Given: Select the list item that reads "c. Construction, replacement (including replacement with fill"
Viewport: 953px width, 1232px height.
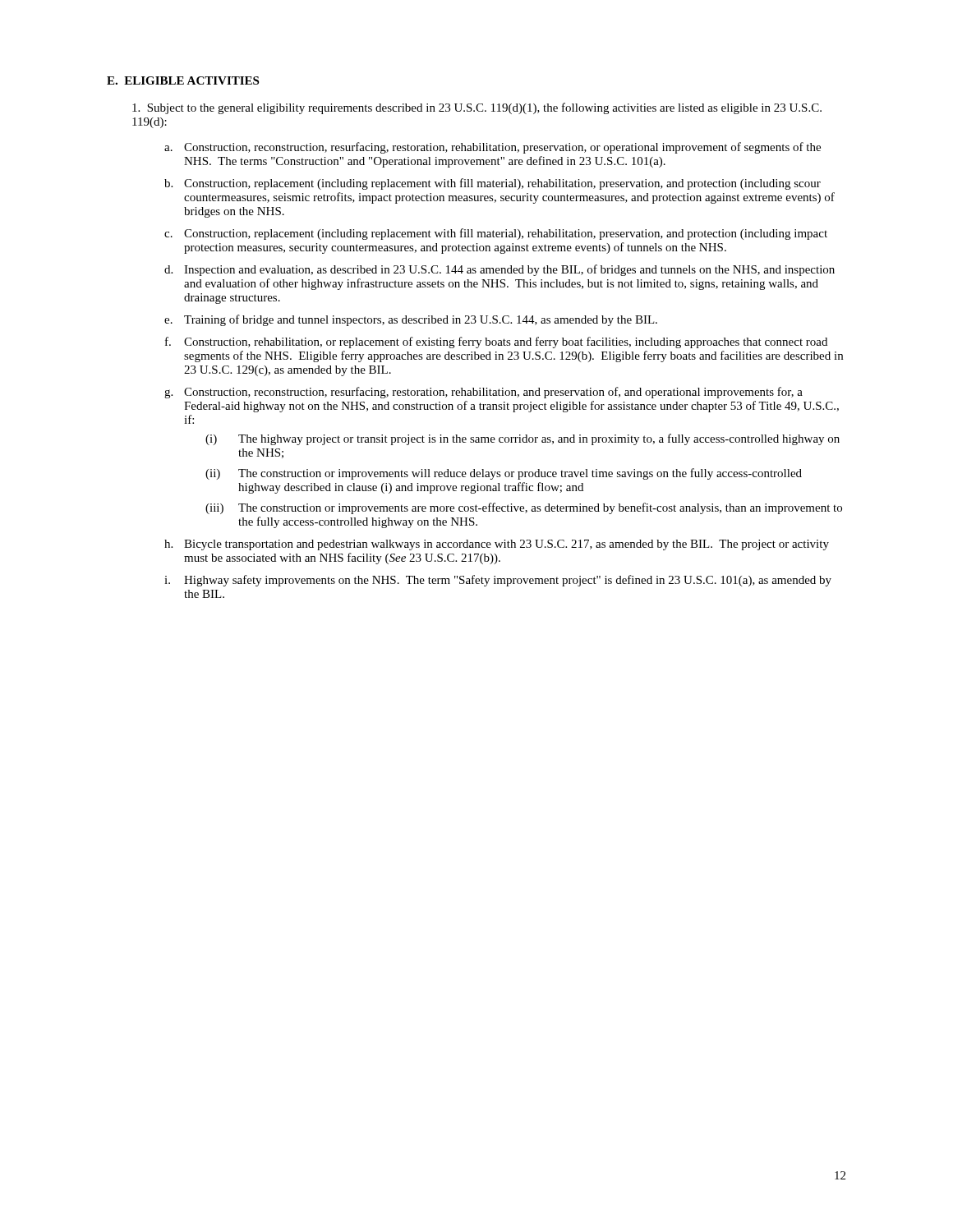Looking at the screenshot, I should [505, 241].
